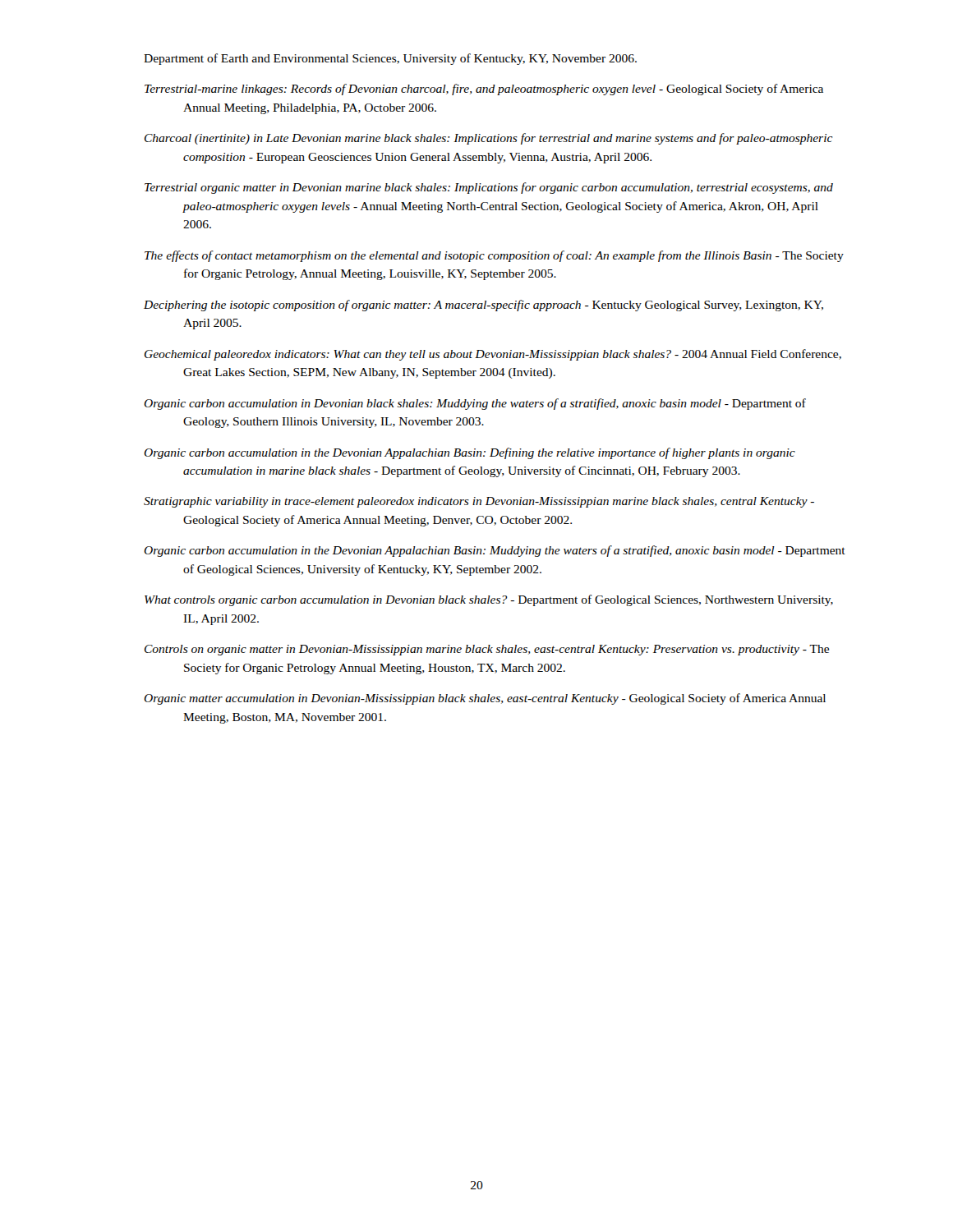Locate the block starting "Terrestrial organic matter in Devonian marine black"

pyautogui.click(x=488, y=206)
